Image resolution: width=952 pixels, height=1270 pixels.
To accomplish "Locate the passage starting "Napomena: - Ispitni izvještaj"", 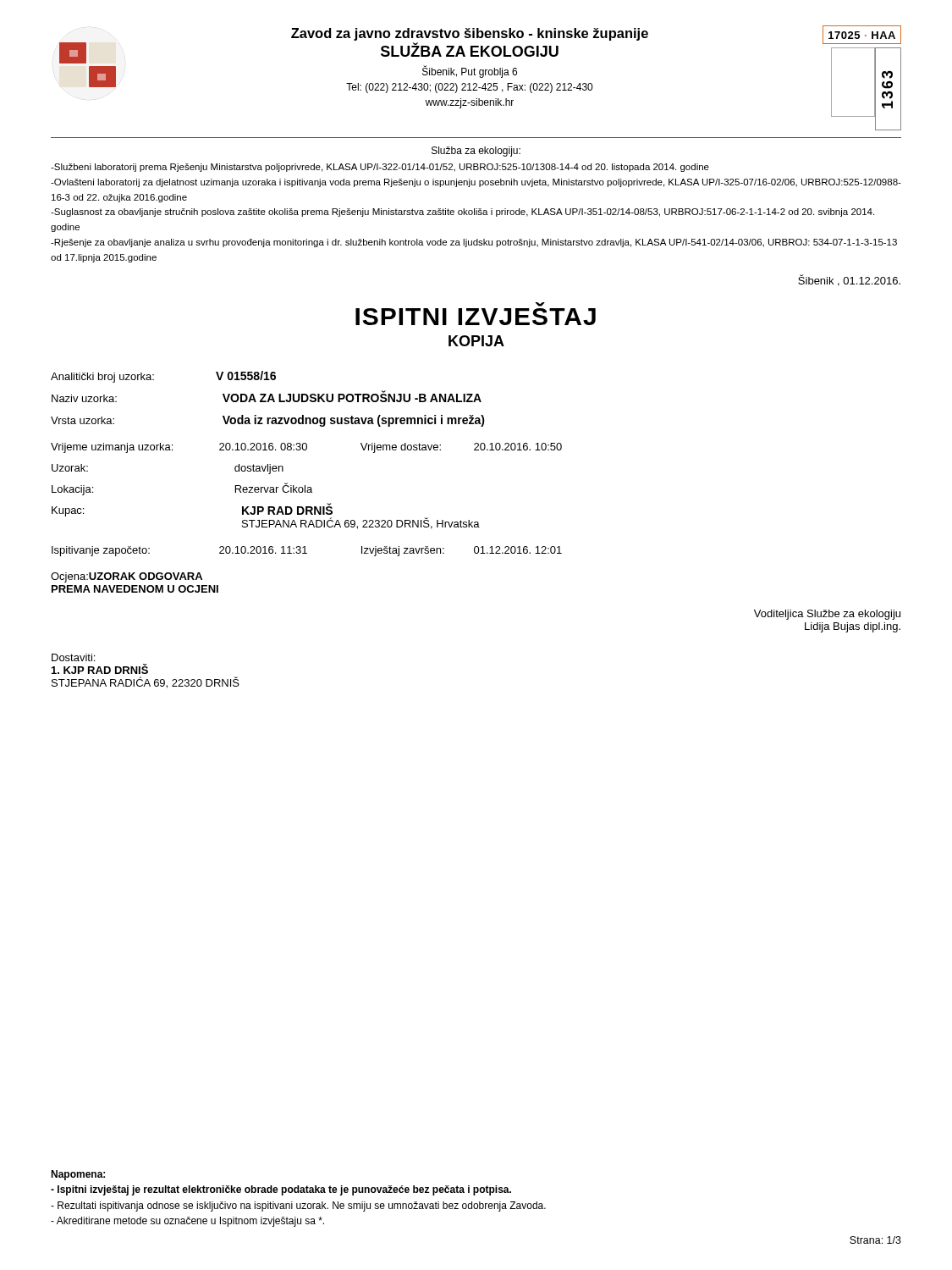I will 476,1198.
